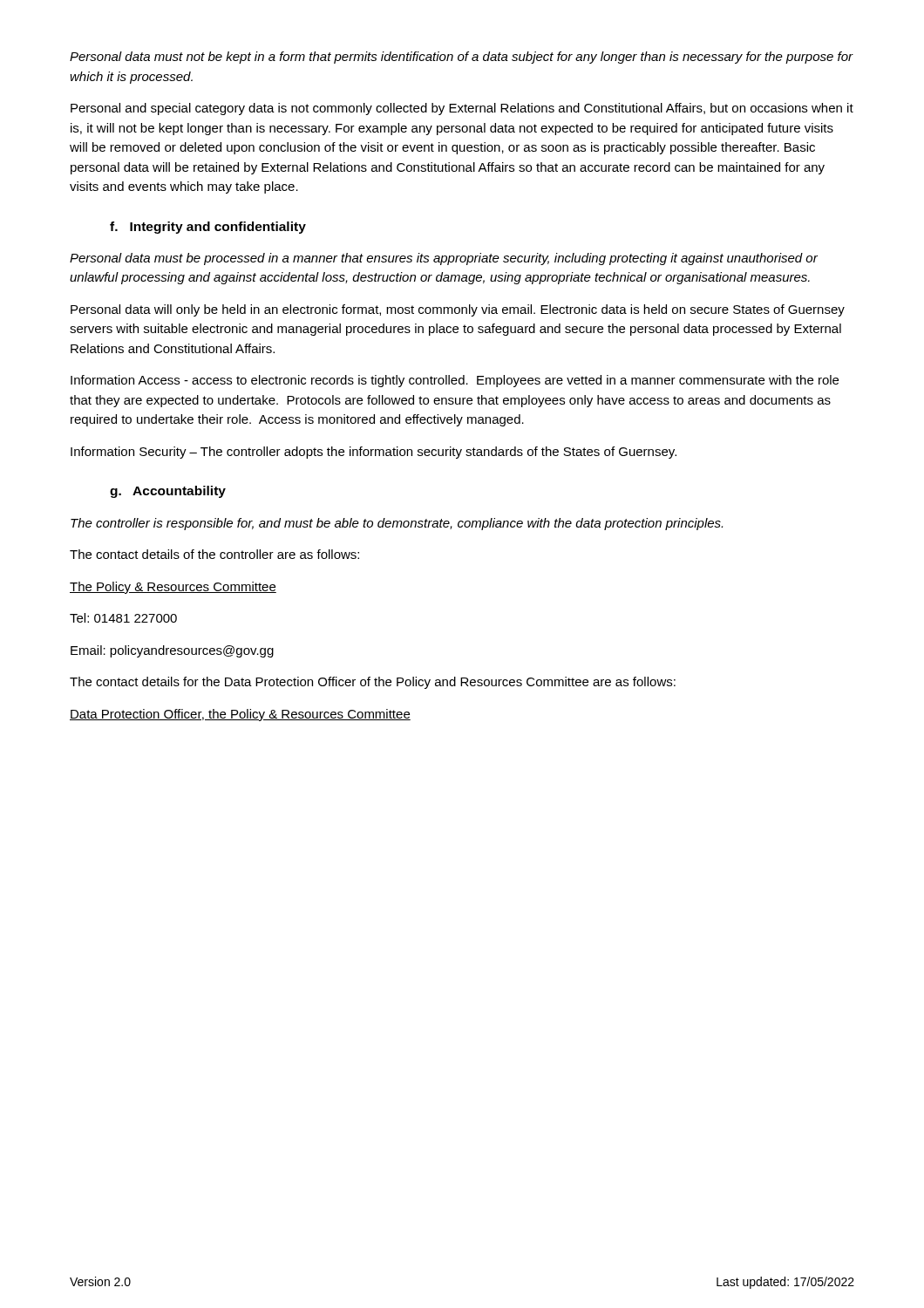
Task: Click on the text with the text "Email: policyandresources@gov.gg"
Action: (172, 651)
